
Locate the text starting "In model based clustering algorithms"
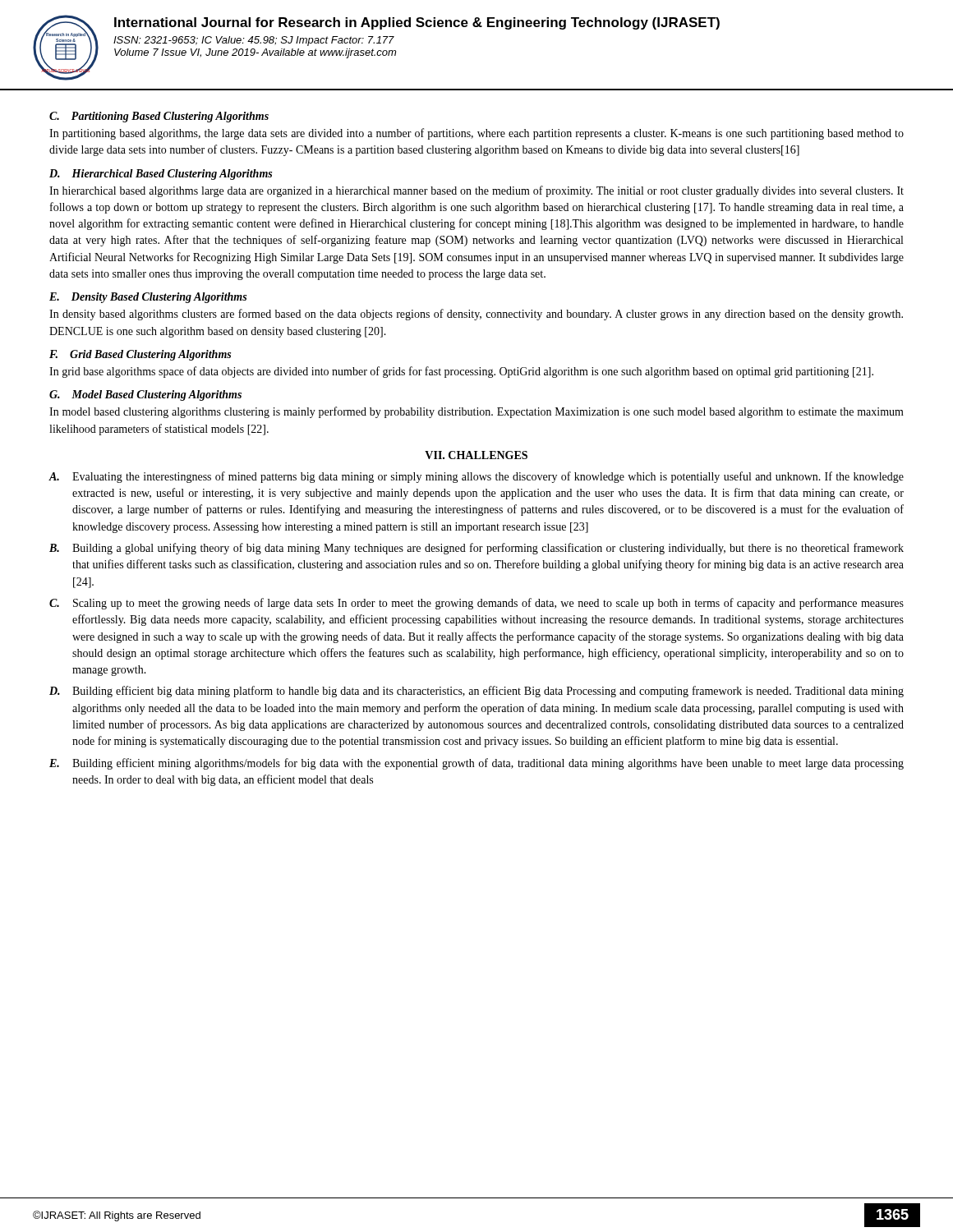pos(476,420)
